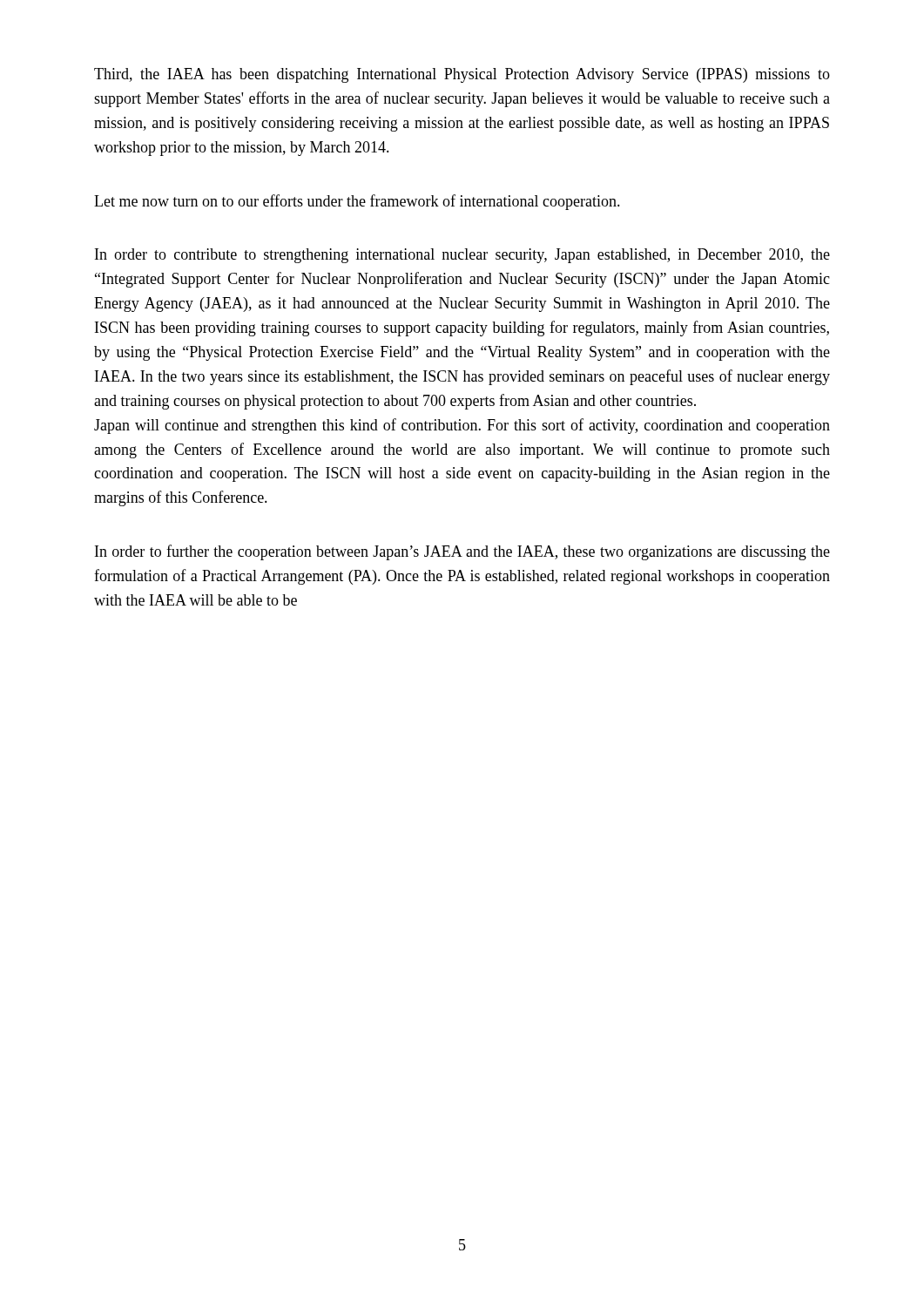Find the block on this page that starts "Let me now turn on to"
Viewport: 924px width, 1307px height.
357,201
